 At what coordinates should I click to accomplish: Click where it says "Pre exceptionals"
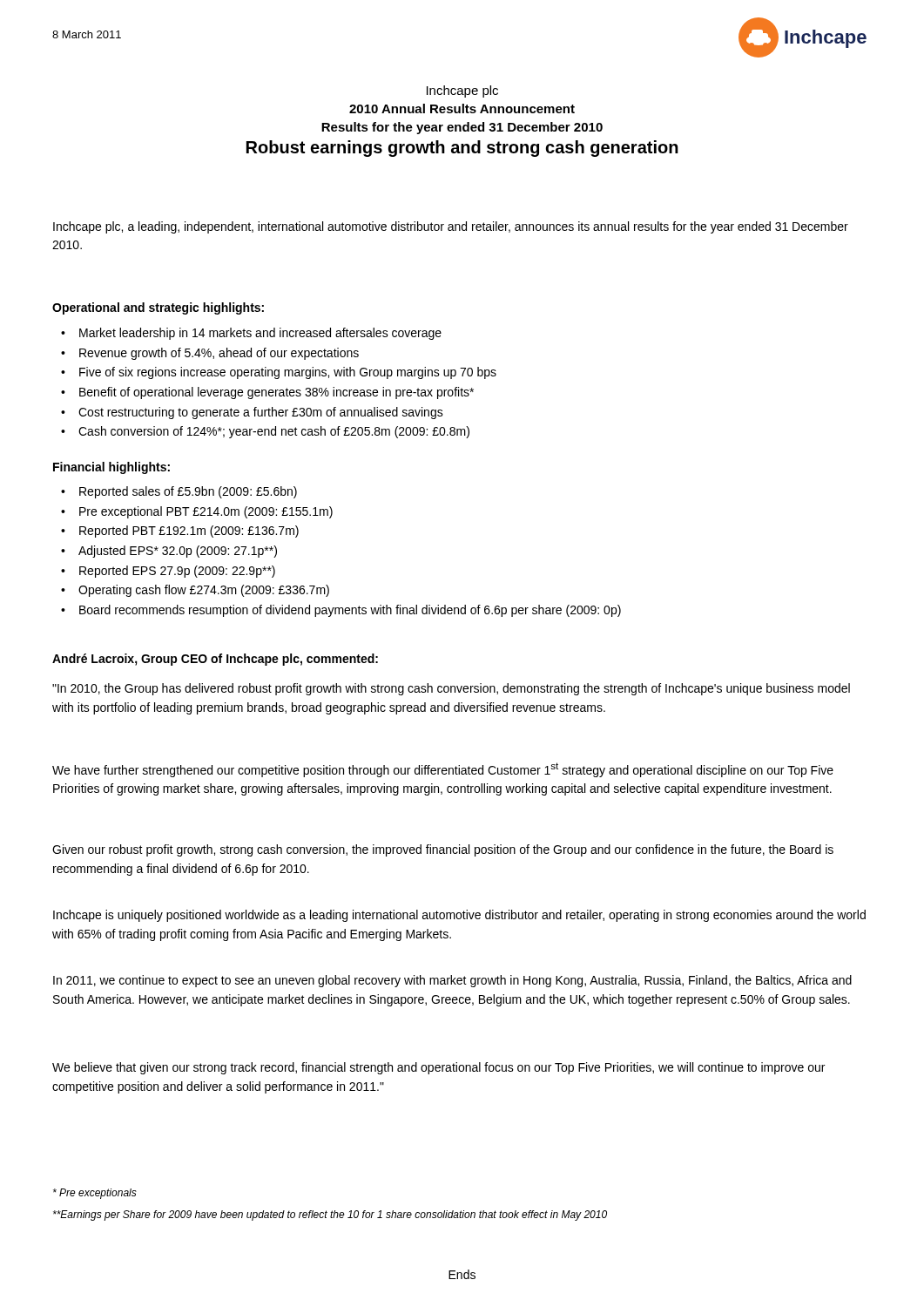(x=94, y=1193)
